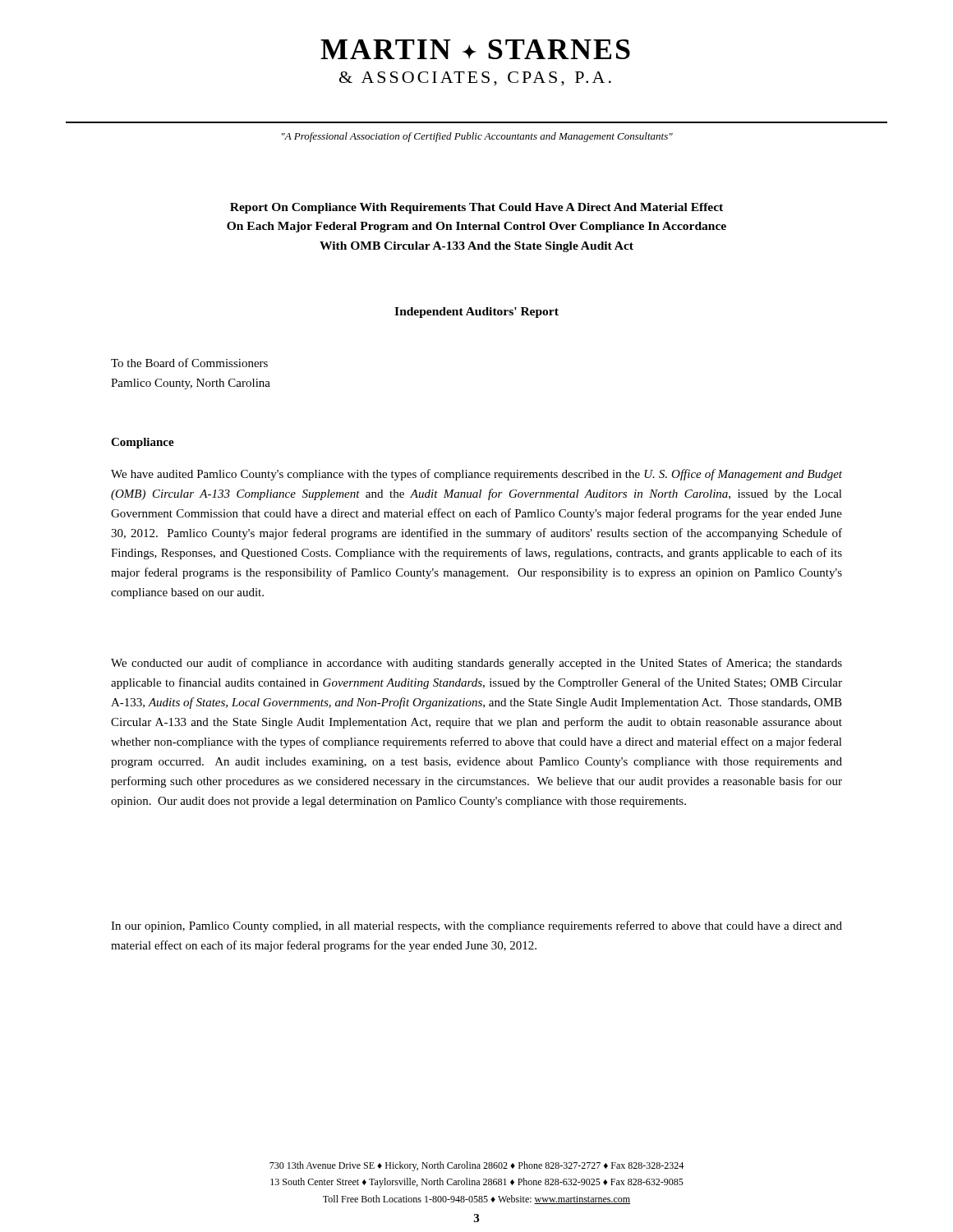
Task: Point to the block beginning ""A Professional Association of"
Action: [x=476, y=136]
